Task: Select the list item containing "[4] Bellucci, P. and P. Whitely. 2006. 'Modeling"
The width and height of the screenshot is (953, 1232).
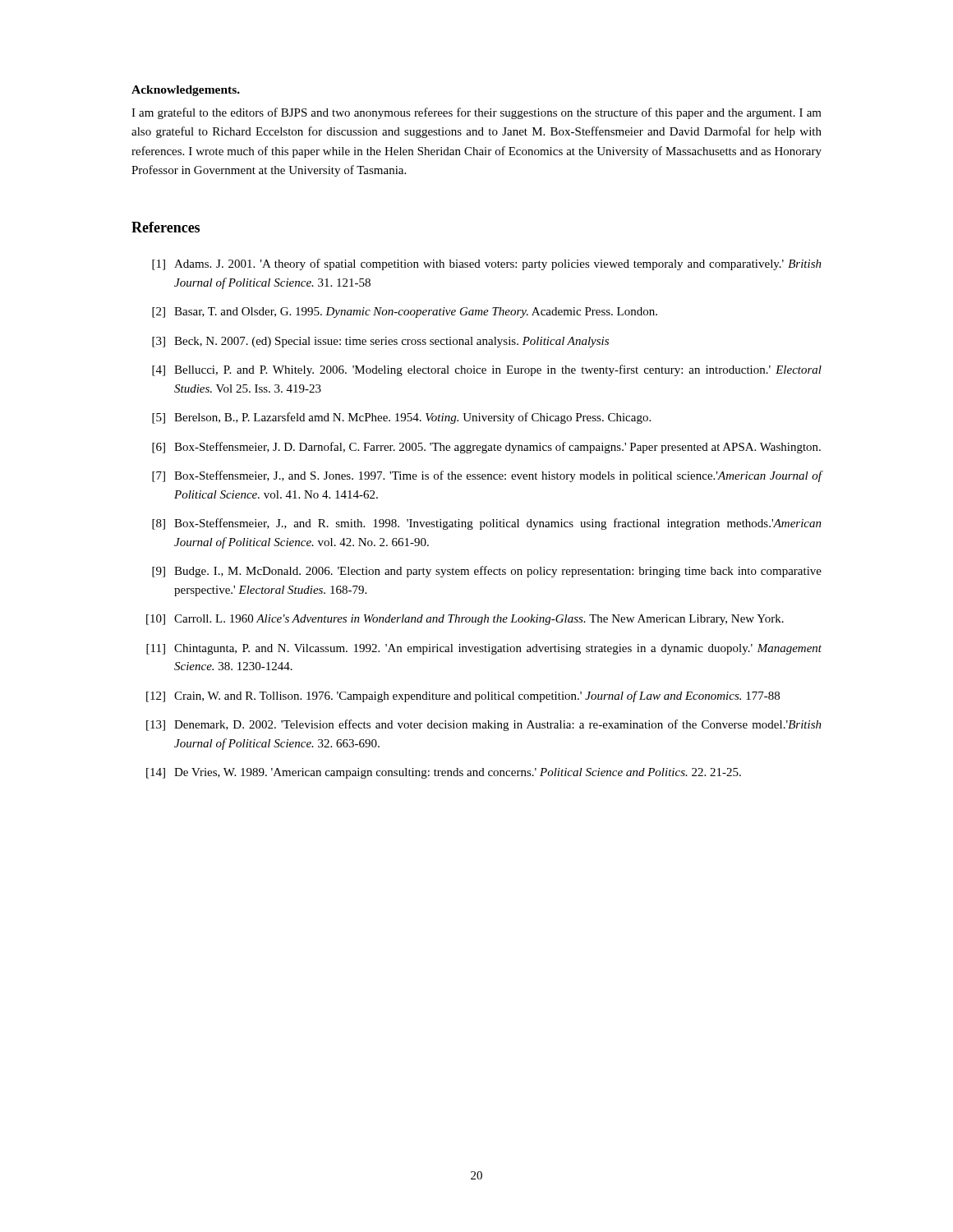Action: click(476, 379)
